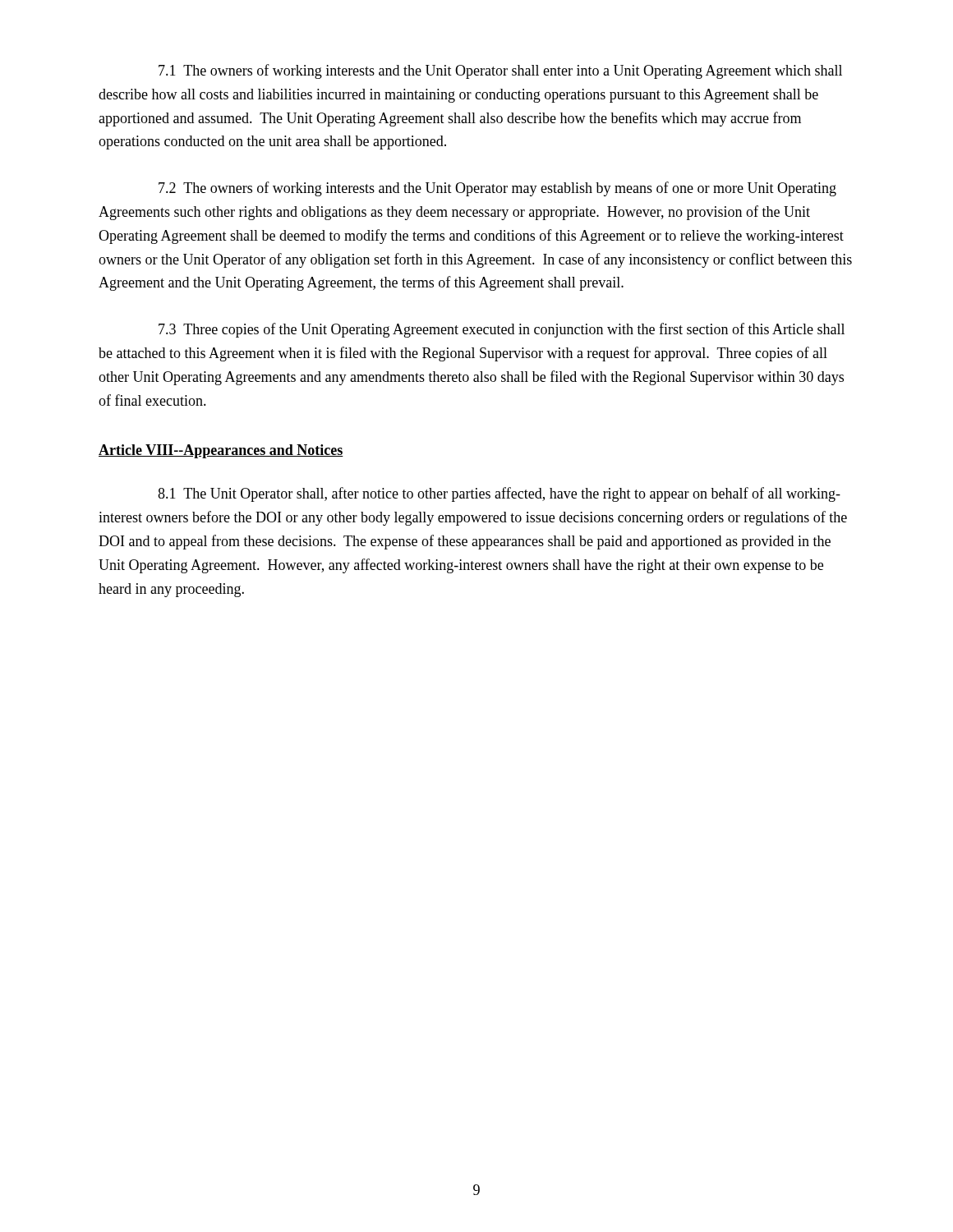The height and width of the screenshot is (1232, 953).
Task: Where is the passage that starts "1 The Unit"?
Action: tap(473, 541)
